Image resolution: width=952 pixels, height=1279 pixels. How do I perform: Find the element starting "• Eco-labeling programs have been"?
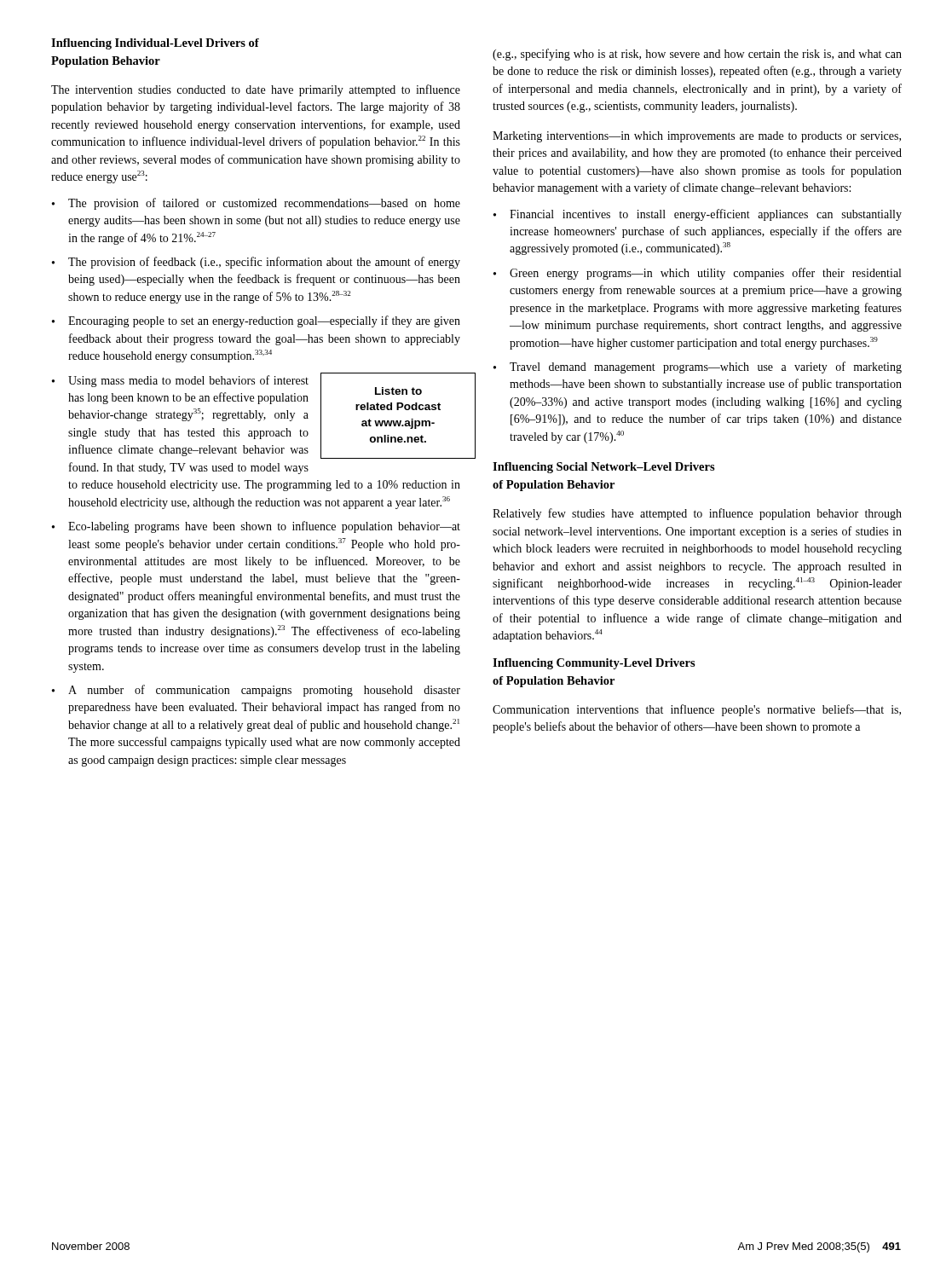click(256, 597)
